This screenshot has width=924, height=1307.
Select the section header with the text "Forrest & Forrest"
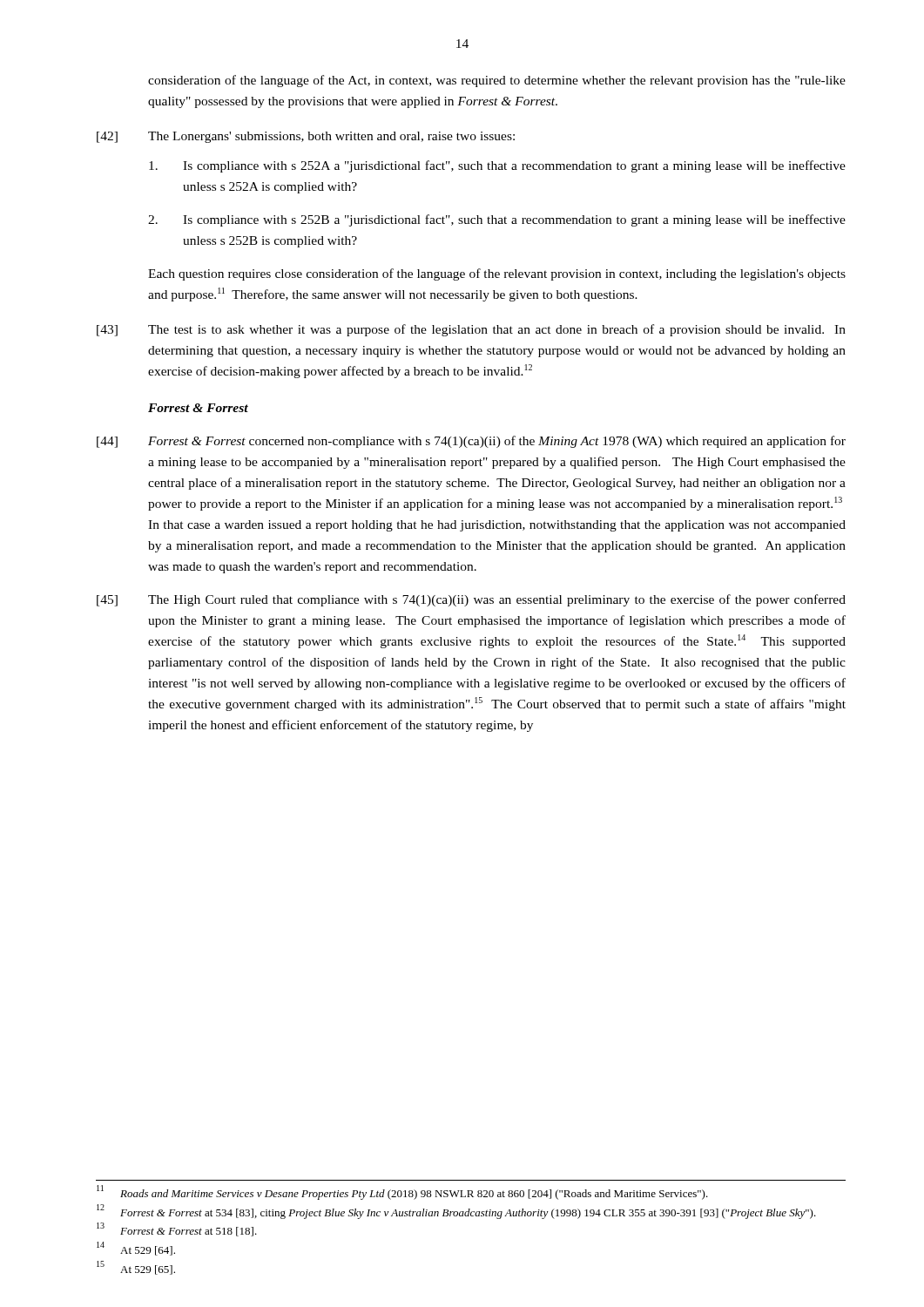[x=198, y=408]
